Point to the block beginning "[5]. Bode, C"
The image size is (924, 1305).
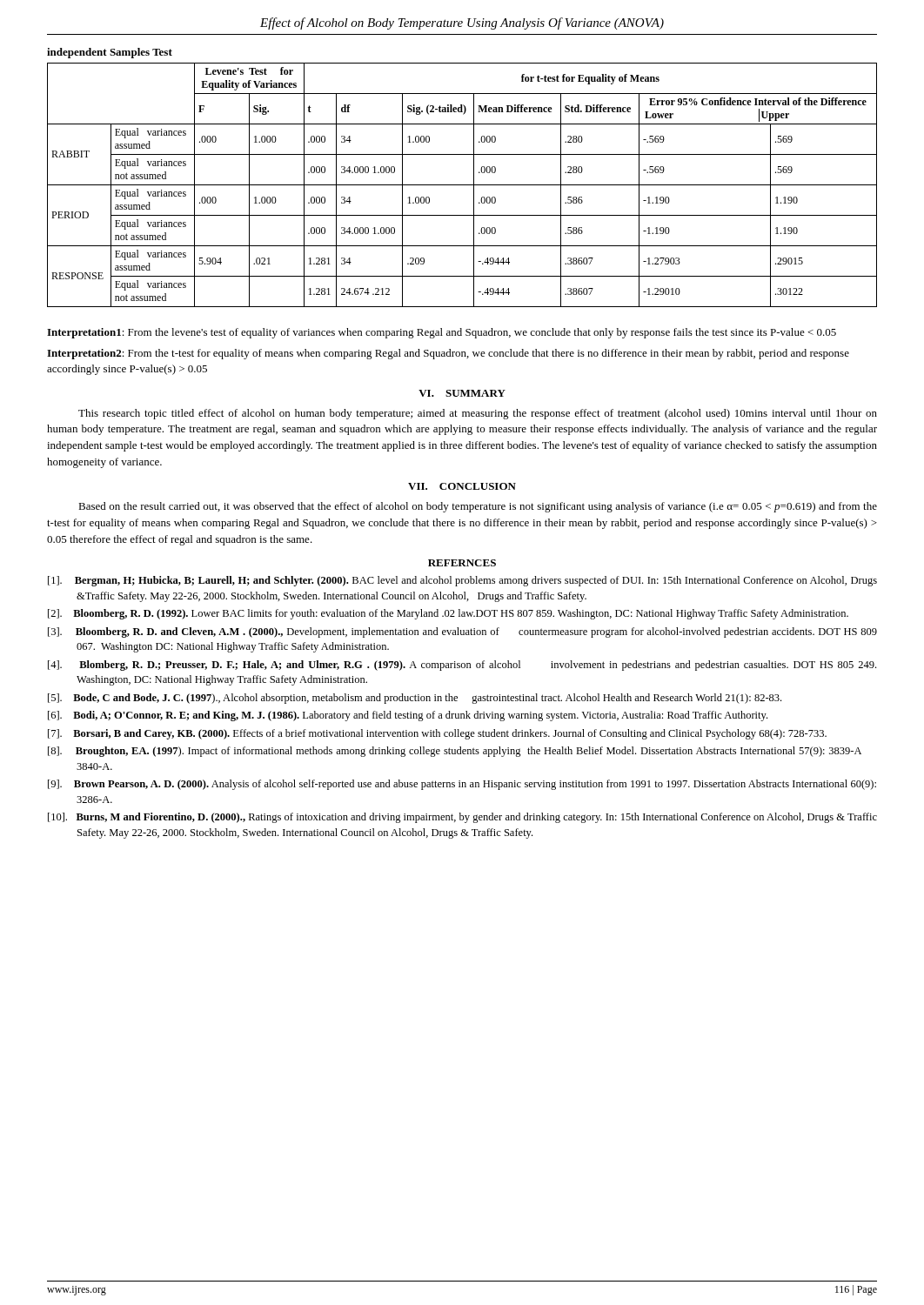pos(415,698)
